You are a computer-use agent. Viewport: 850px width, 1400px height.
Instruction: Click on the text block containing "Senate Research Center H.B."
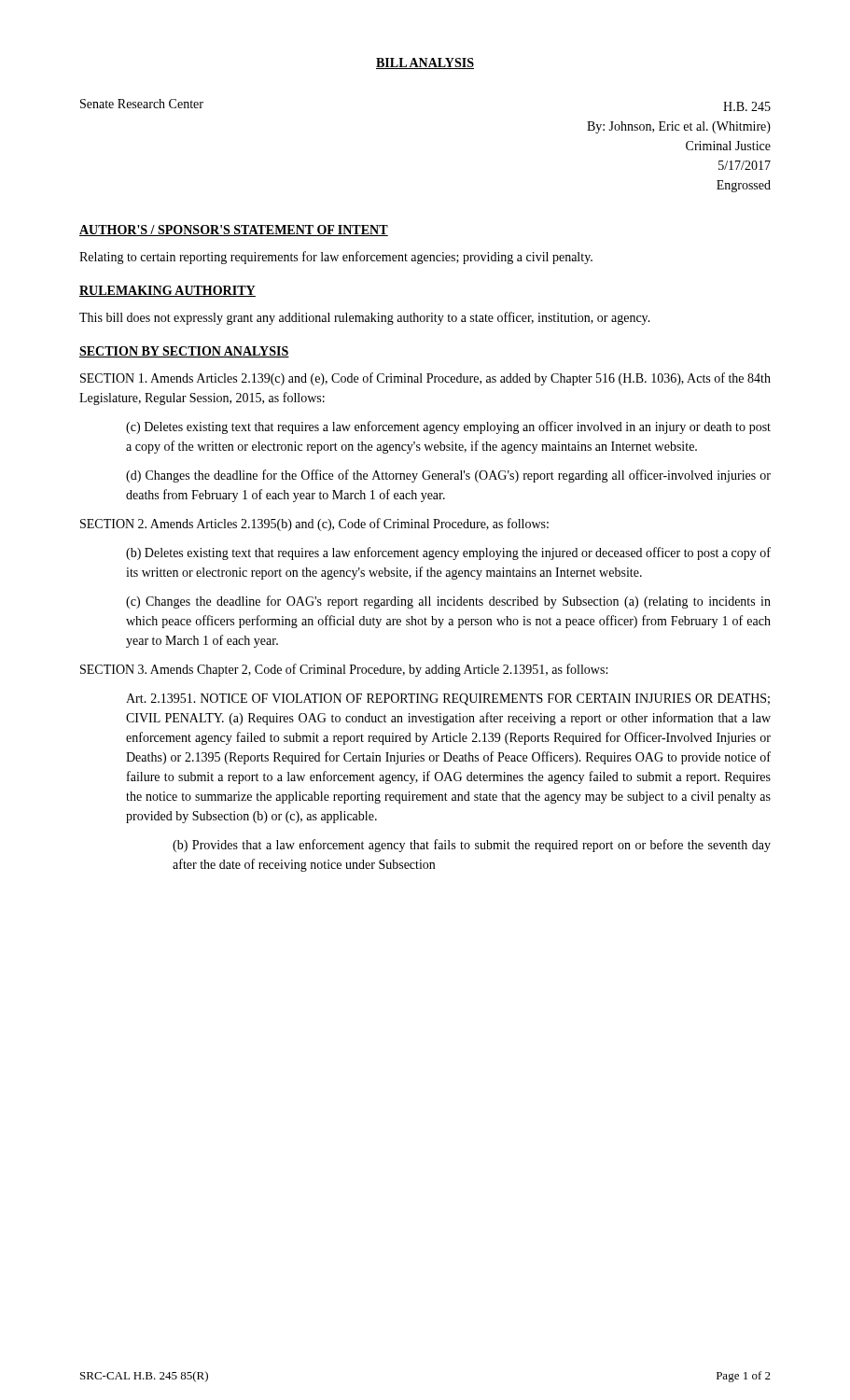142,105
